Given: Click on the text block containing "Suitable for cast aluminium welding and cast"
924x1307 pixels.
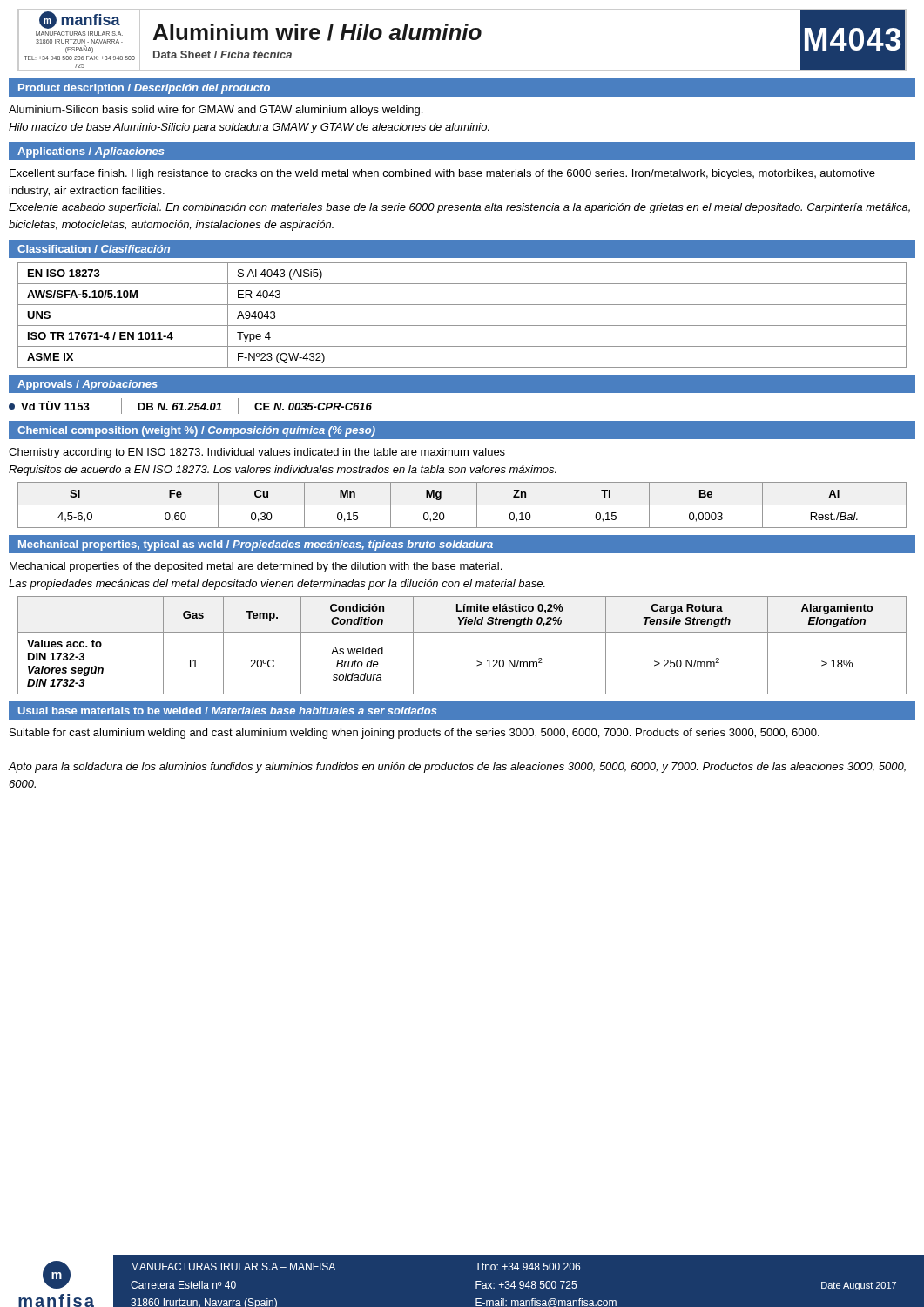Looking at the screenshot, I should point(458,758).
